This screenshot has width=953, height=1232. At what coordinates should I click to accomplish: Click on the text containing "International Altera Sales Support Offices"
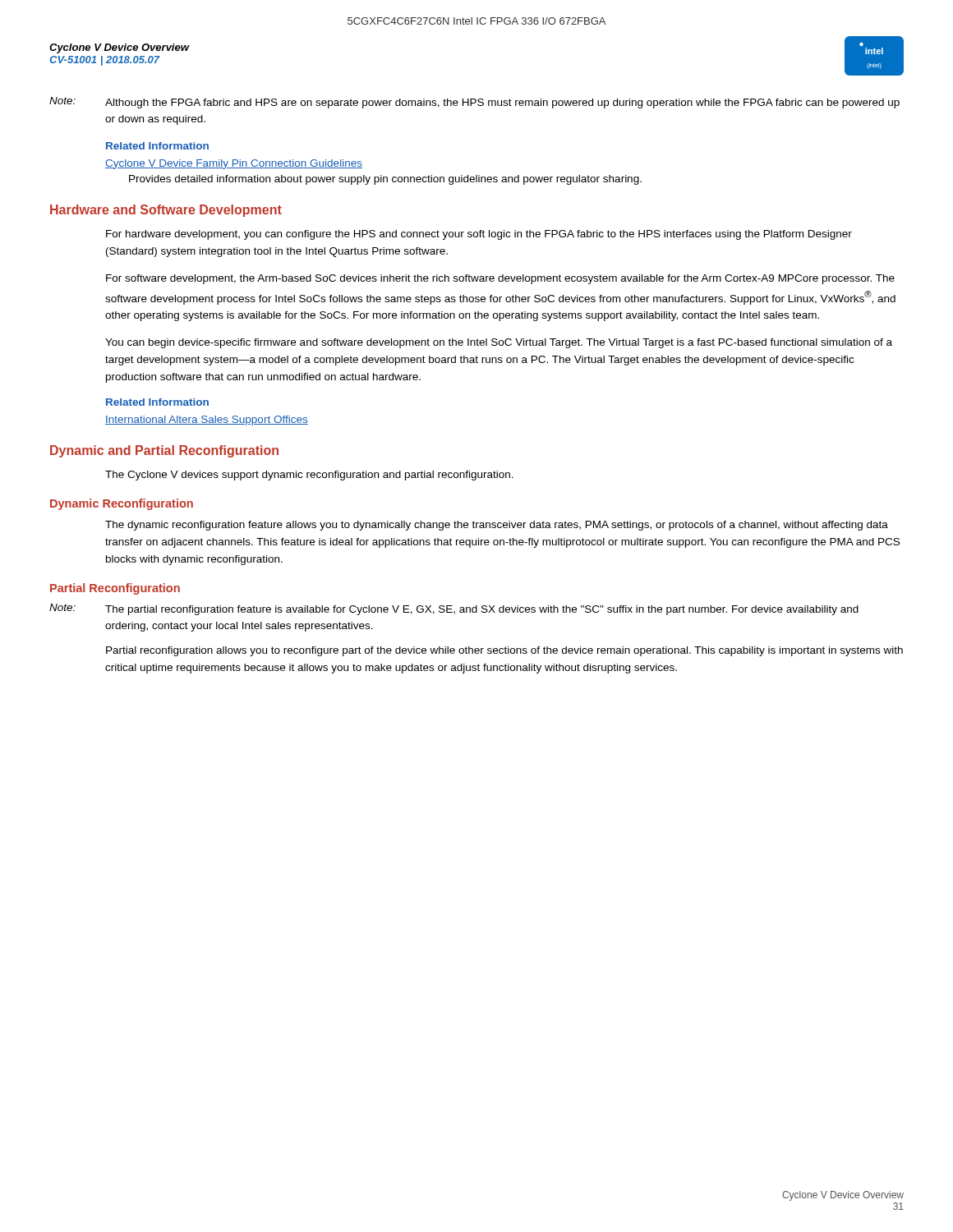click(x=207, y=421)
